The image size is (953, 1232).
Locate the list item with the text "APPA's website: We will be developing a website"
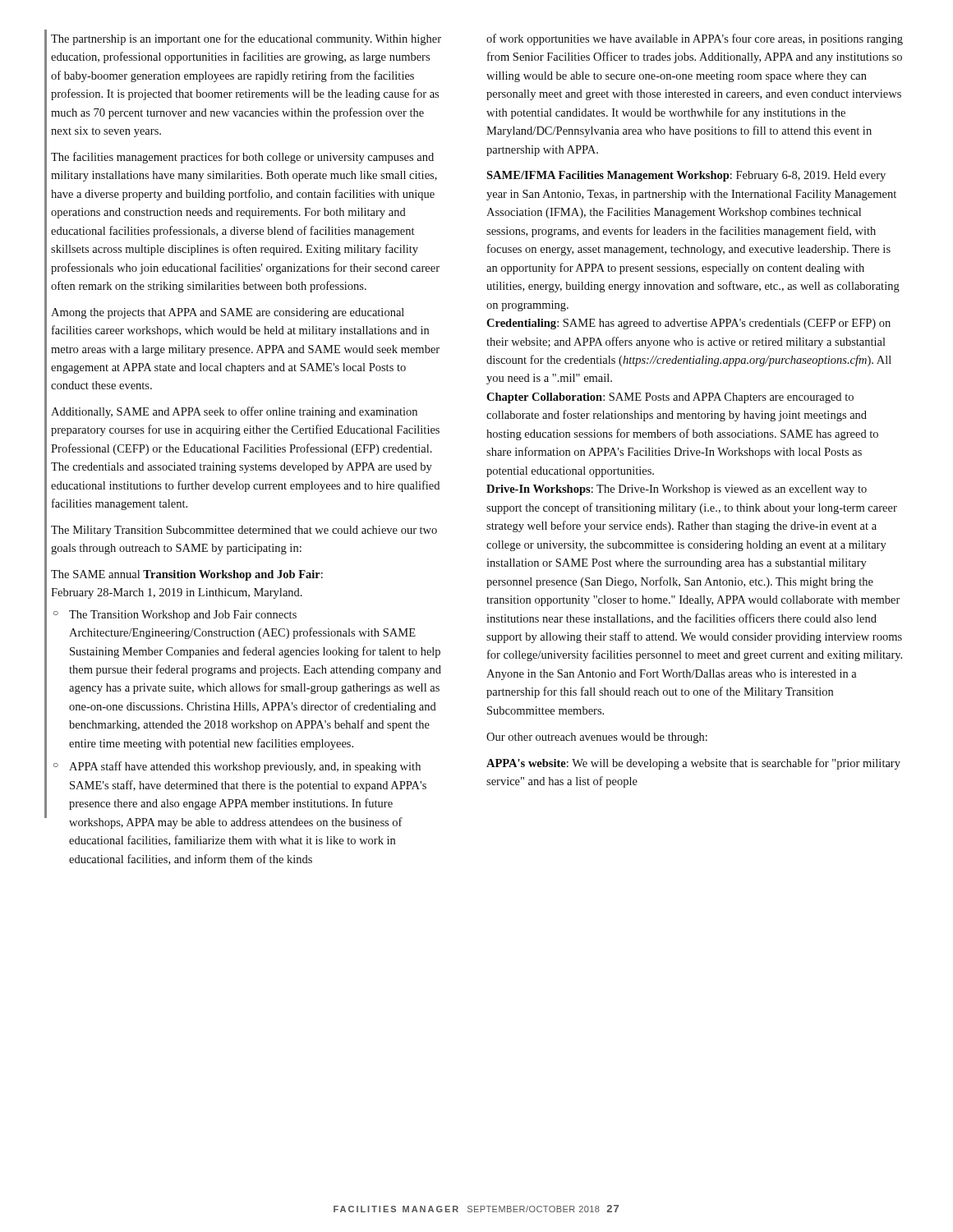click(695, 772)
